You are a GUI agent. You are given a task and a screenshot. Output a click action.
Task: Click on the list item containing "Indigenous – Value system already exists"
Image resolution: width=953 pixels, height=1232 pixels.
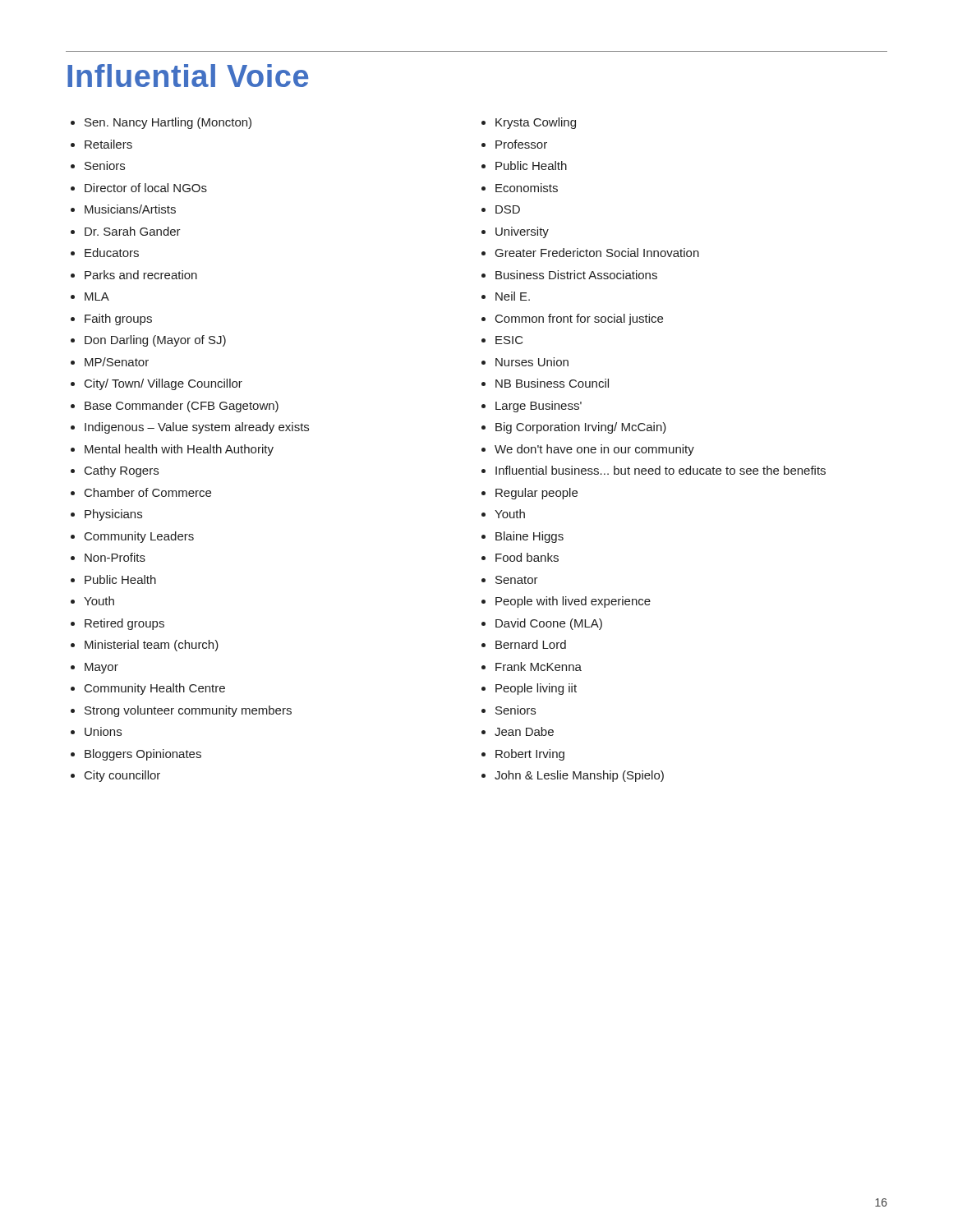click(197, 427)
